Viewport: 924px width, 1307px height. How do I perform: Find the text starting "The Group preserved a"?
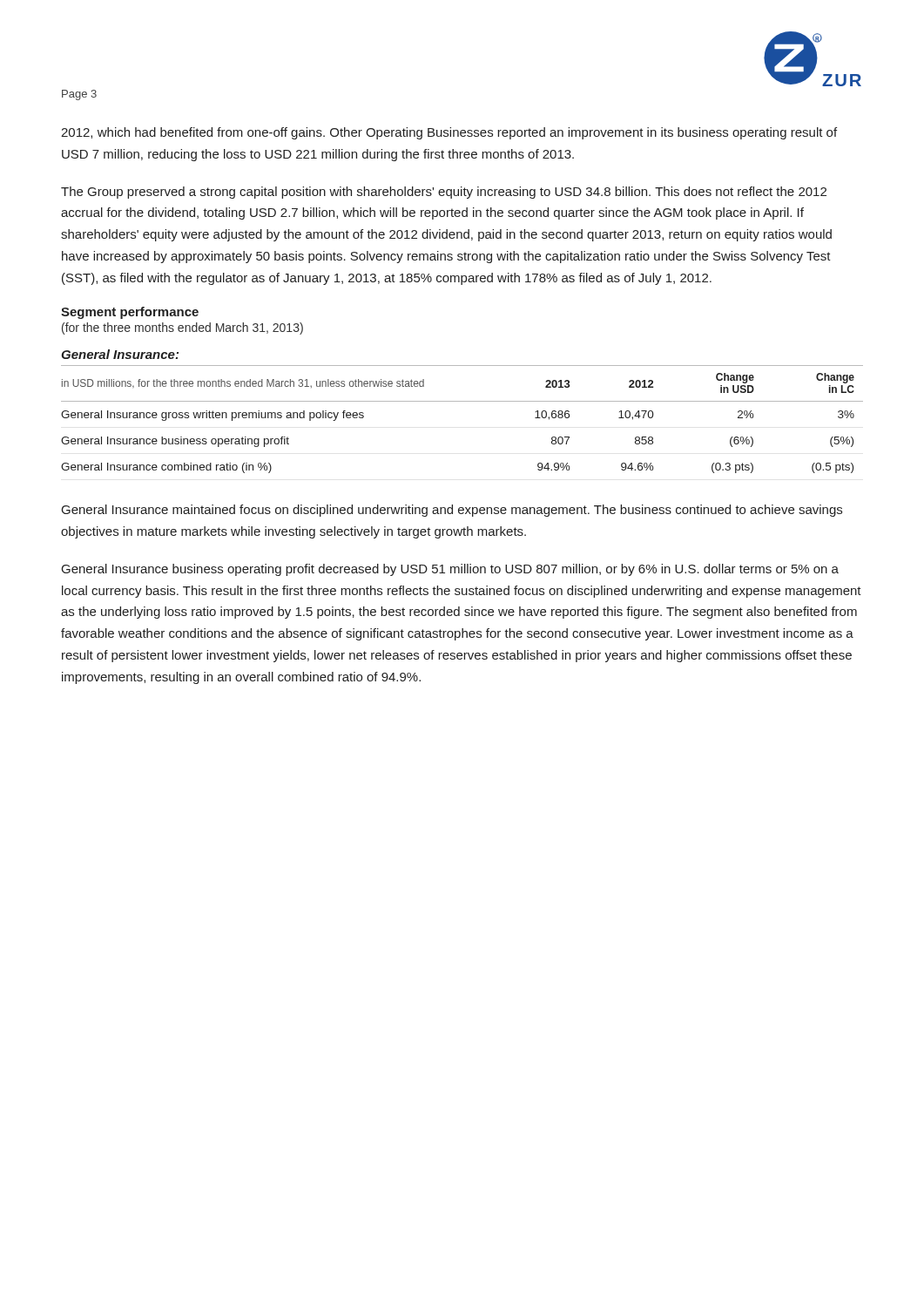(447, 234)
